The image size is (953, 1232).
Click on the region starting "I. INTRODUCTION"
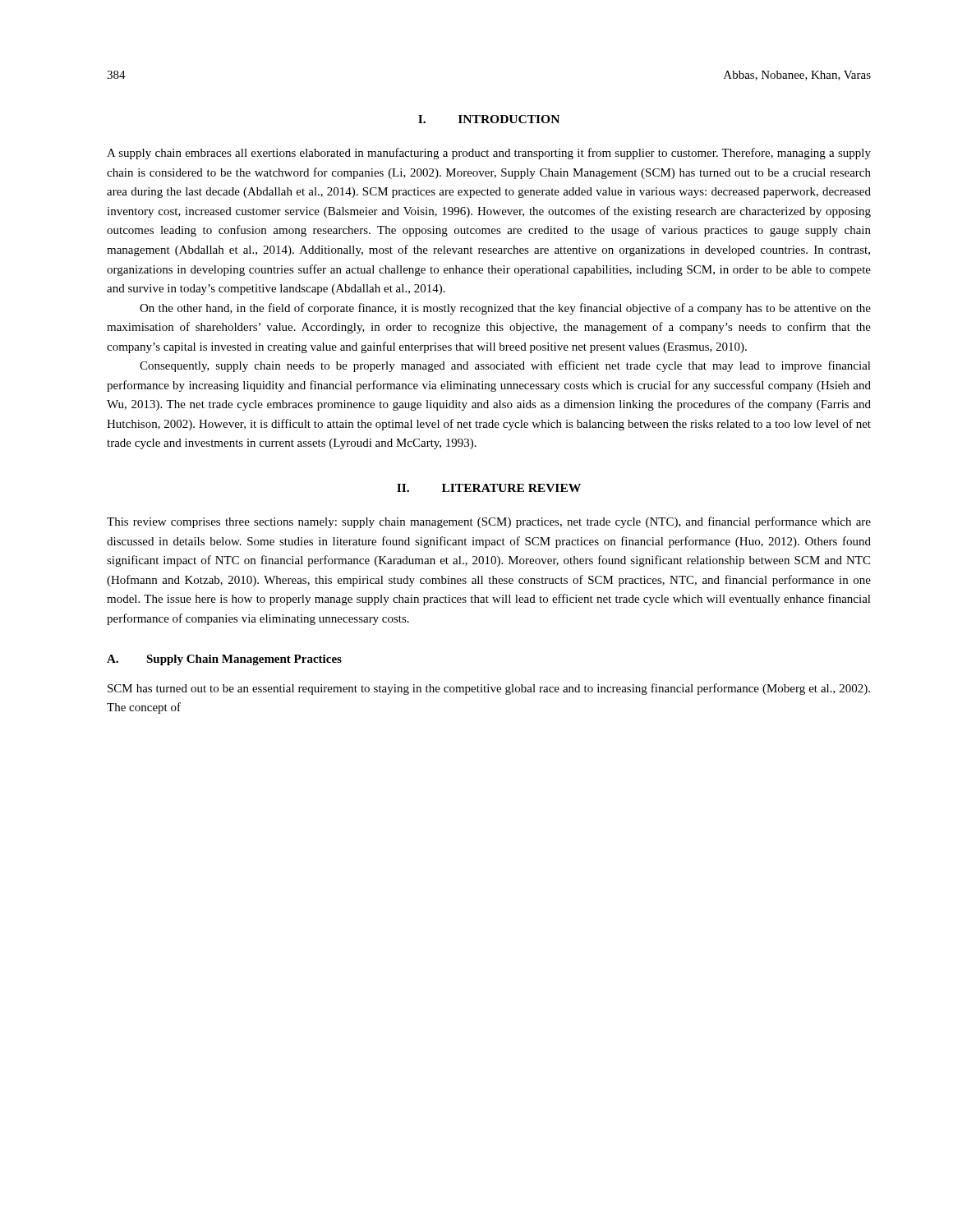click(x=489, y=119)
